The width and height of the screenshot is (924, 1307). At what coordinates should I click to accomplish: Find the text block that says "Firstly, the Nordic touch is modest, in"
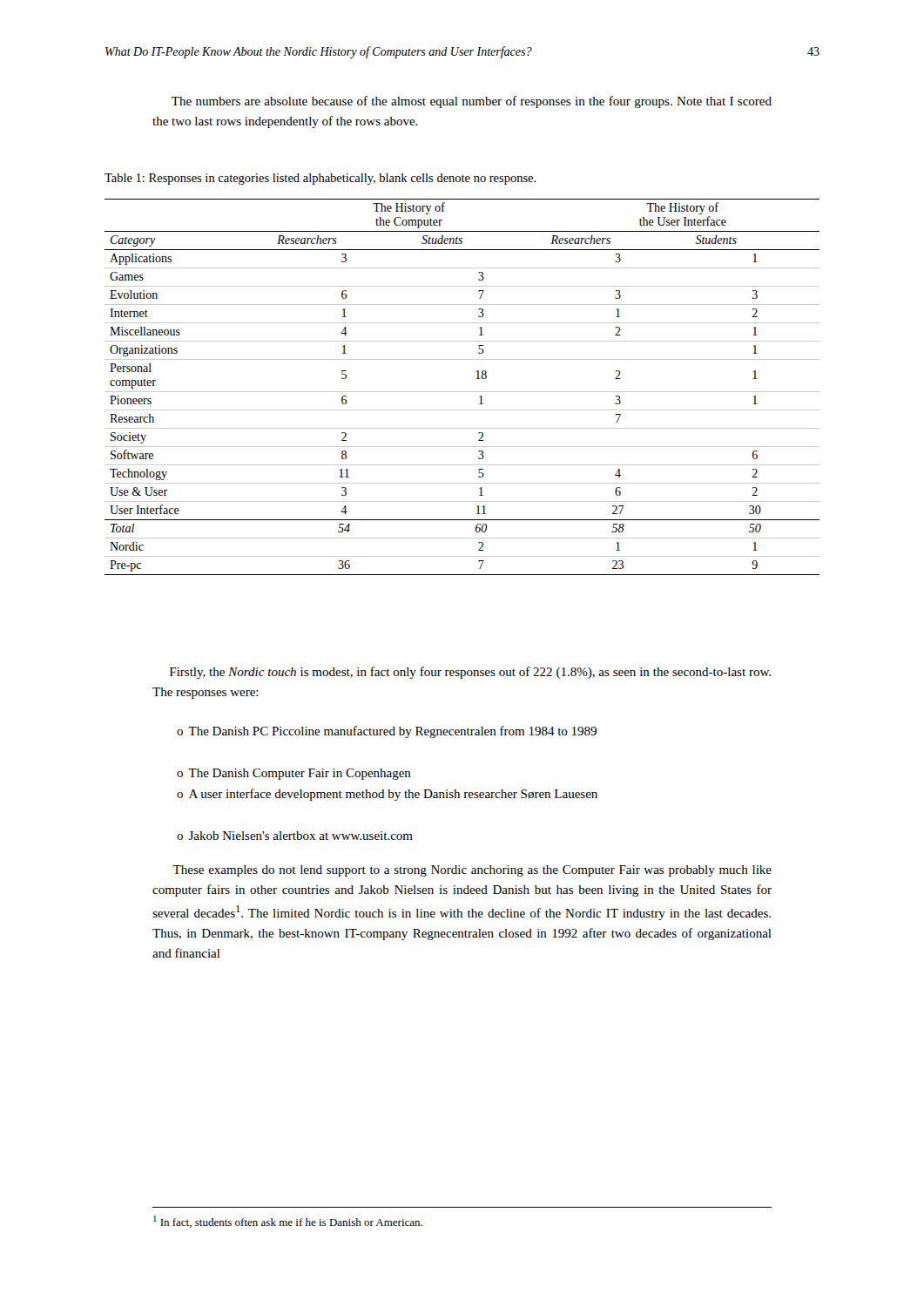pyautogui.click(x=462, y=682)
